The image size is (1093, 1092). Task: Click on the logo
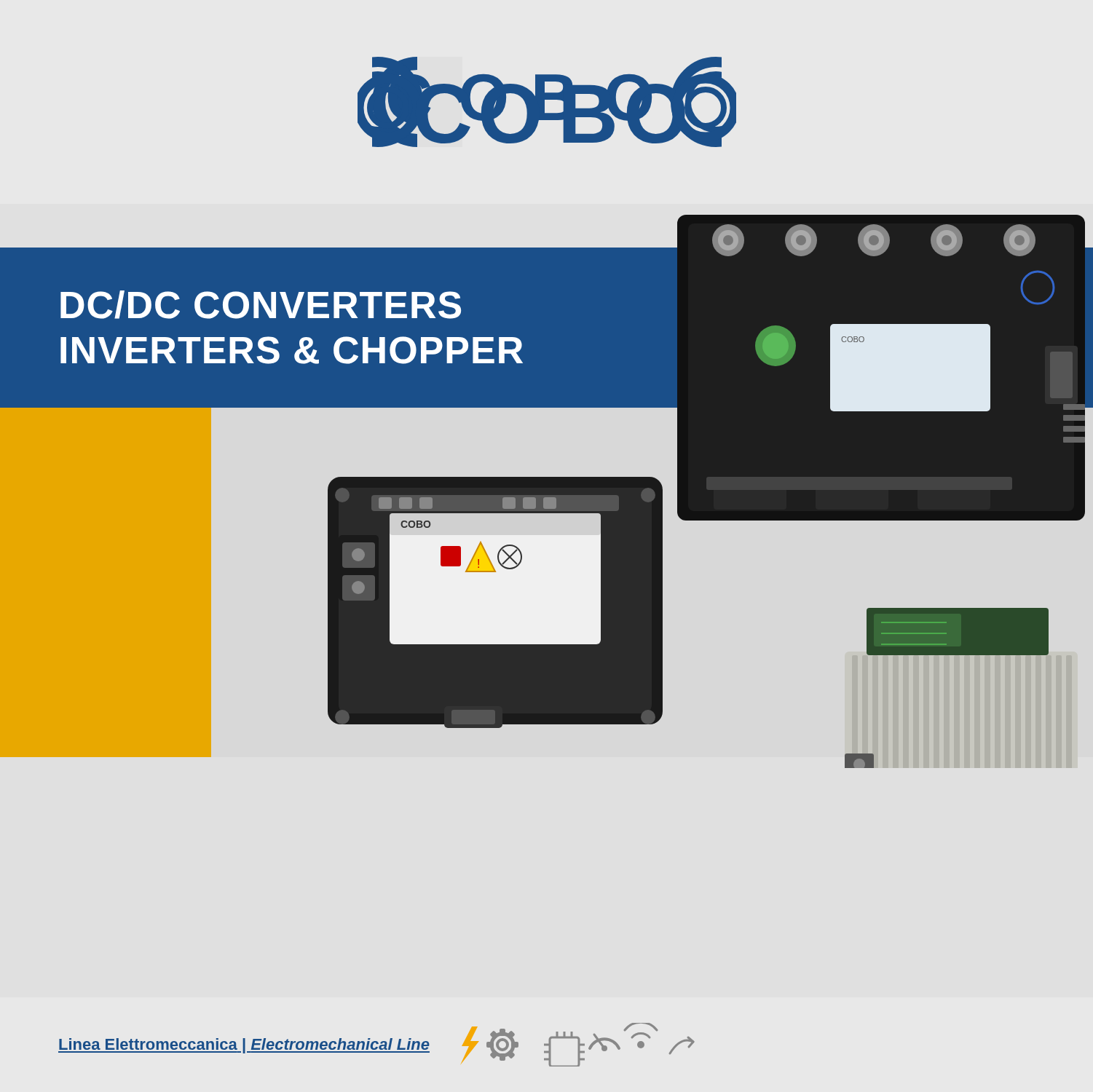tap(546, 108)
